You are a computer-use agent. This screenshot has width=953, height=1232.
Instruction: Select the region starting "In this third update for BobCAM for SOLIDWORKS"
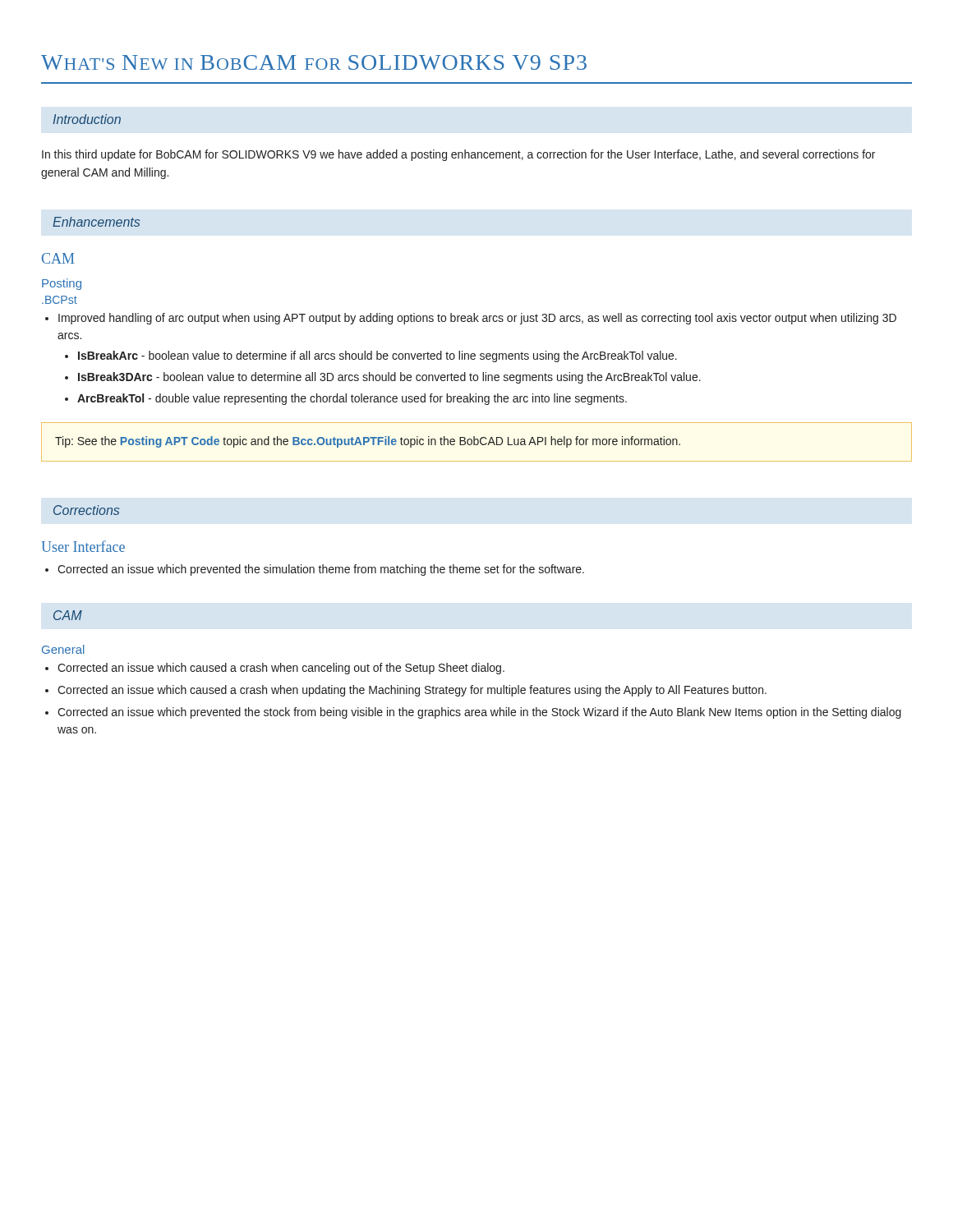[458, 163]
